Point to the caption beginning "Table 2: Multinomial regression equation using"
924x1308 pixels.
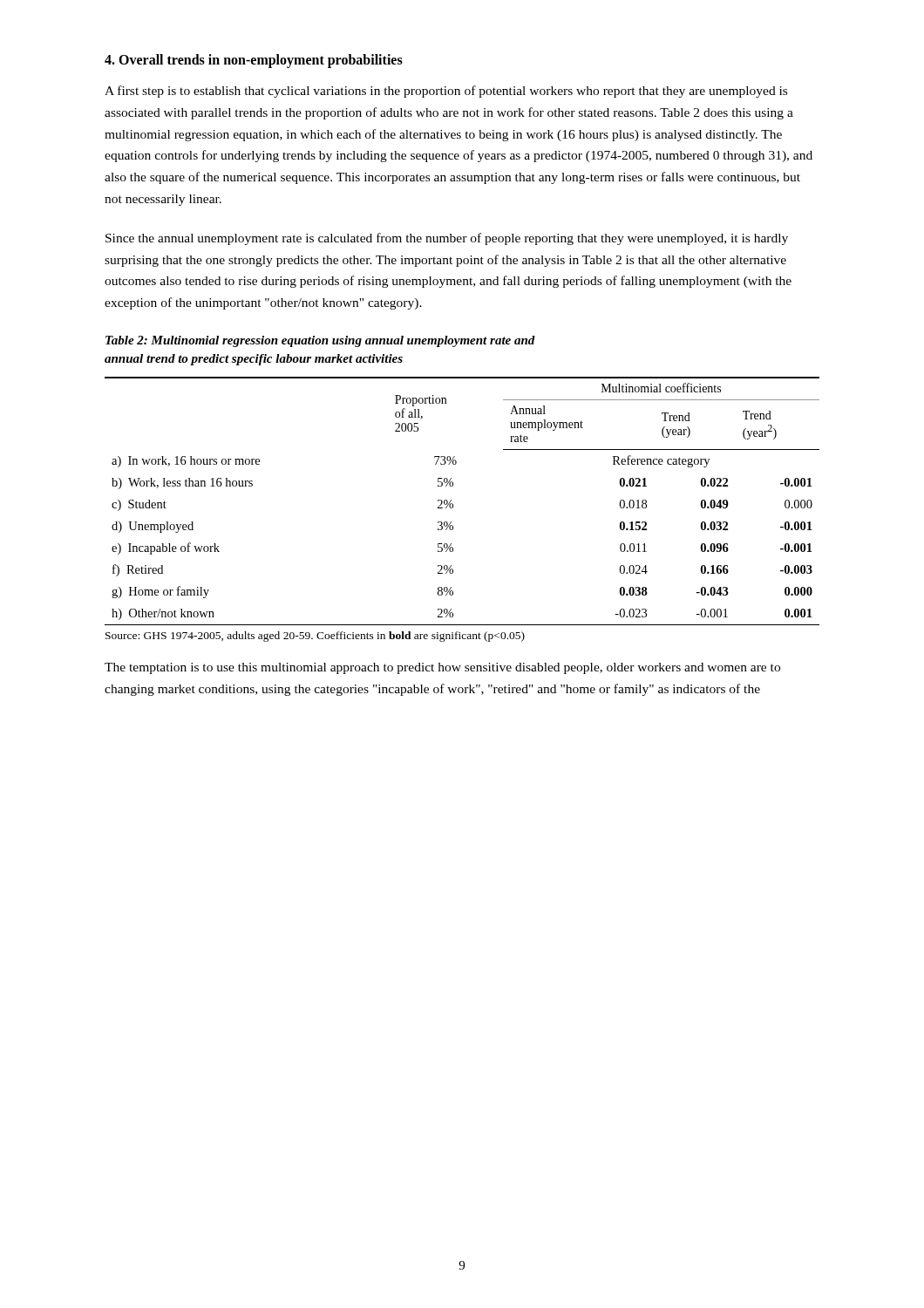point(320,349)
